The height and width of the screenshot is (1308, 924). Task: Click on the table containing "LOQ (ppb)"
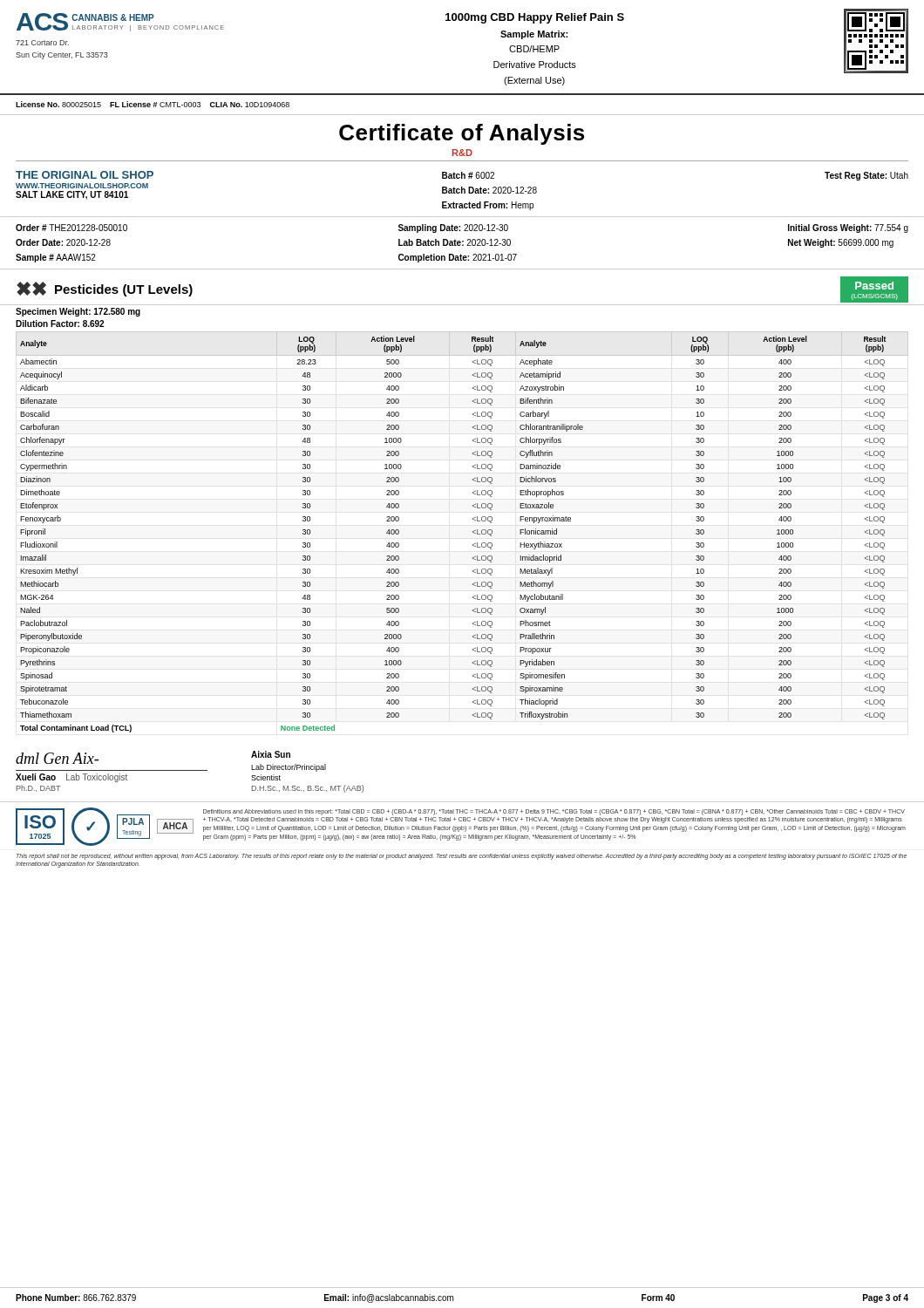point(462,533)
